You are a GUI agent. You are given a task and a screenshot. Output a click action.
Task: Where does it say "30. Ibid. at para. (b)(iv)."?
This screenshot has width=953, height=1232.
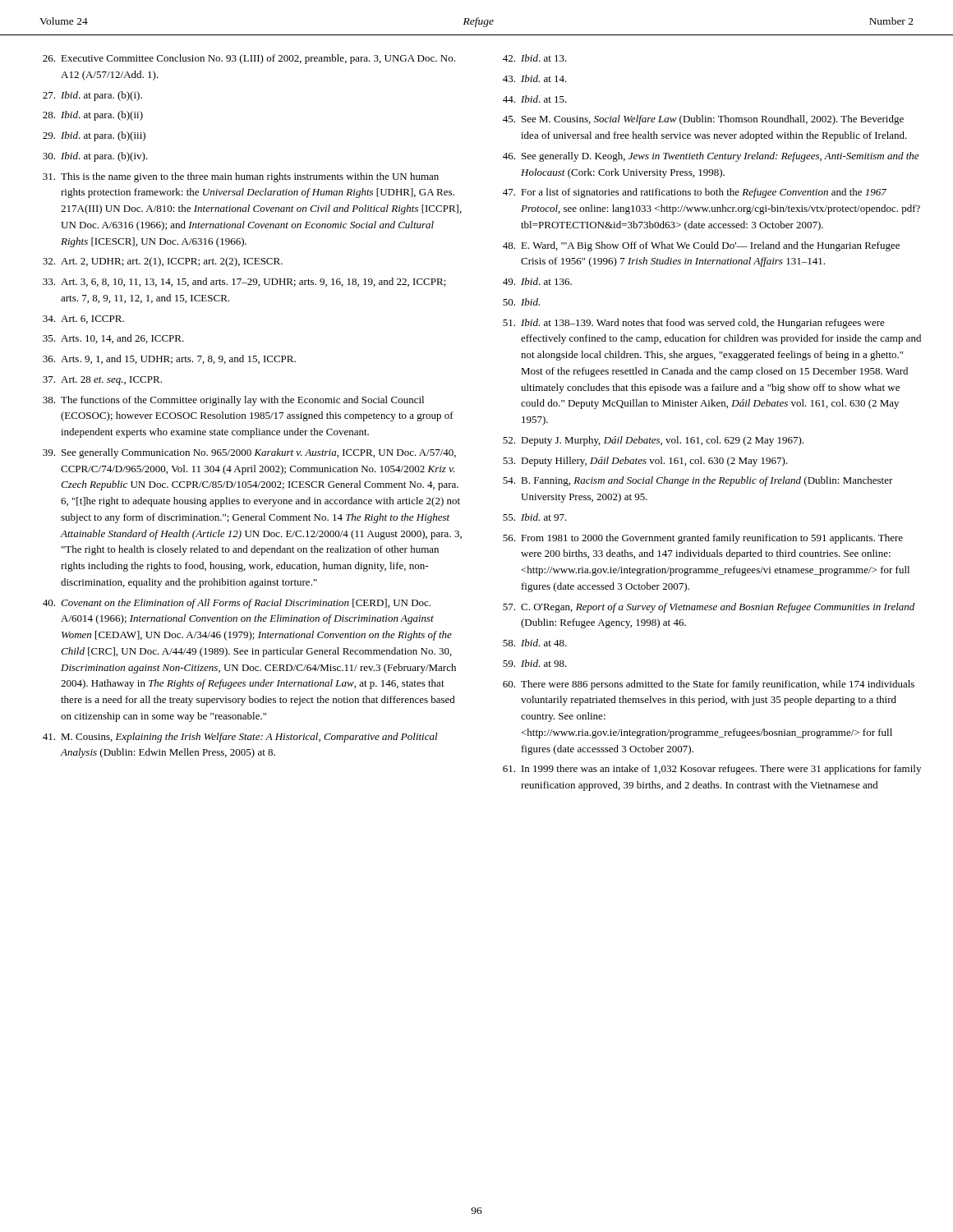pyautogui.click(x=95, y=157)
